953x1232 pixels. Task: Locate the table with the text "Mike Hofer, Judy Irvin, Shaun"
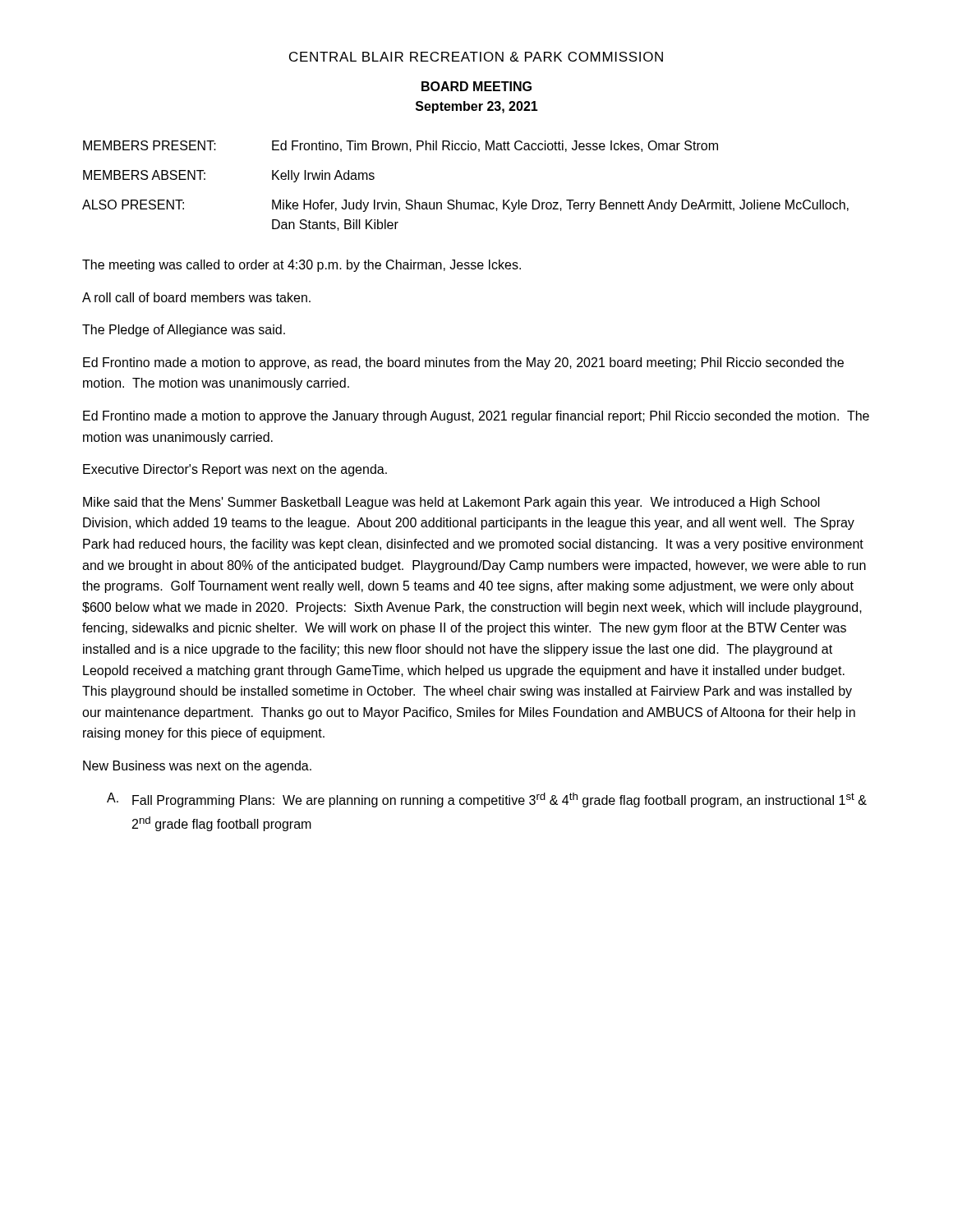[476, 186]
